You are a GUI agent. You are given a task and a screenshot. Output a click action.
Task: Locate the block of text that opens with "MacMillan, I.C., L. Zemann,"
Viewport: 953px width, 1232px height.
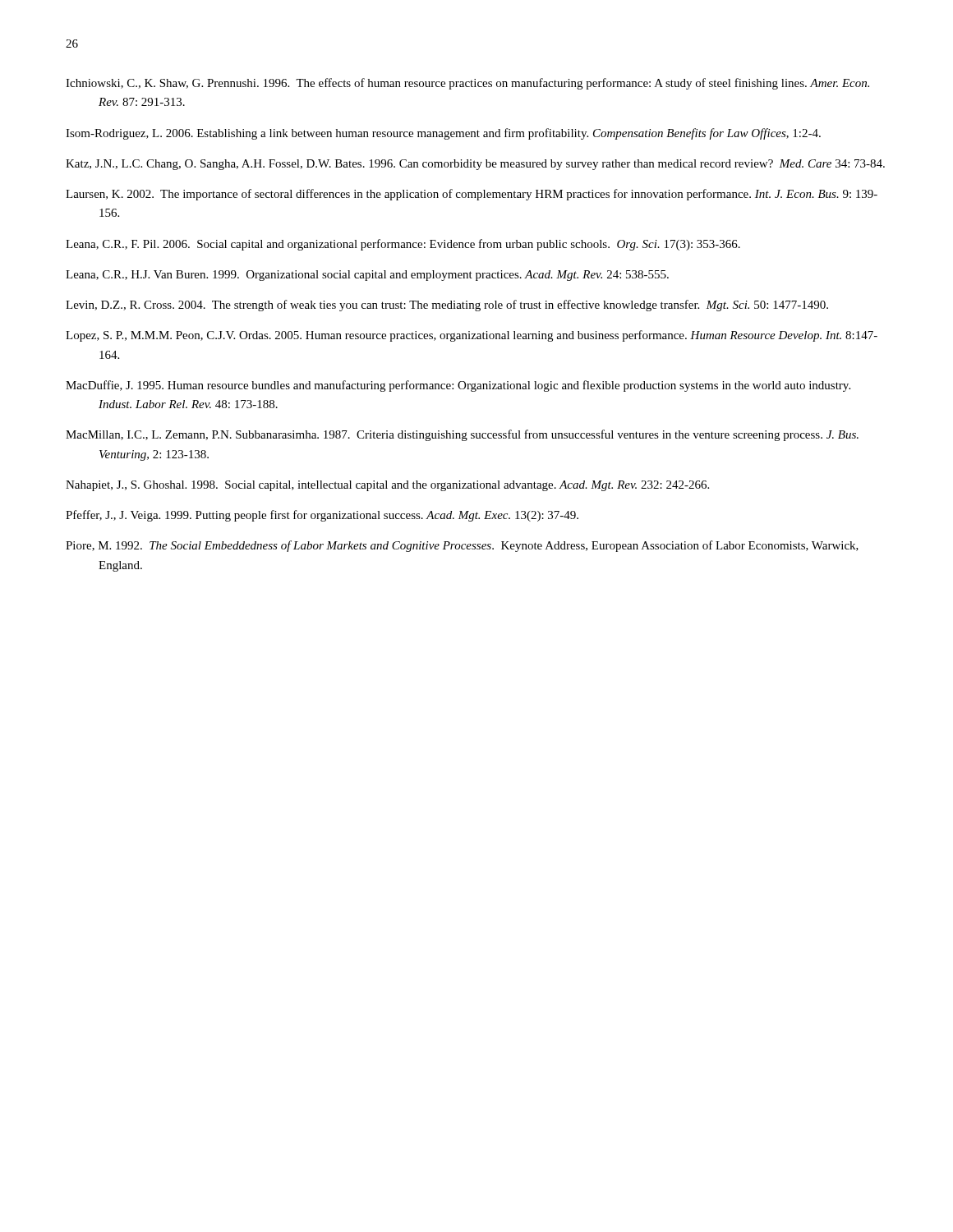coord(463,444)
